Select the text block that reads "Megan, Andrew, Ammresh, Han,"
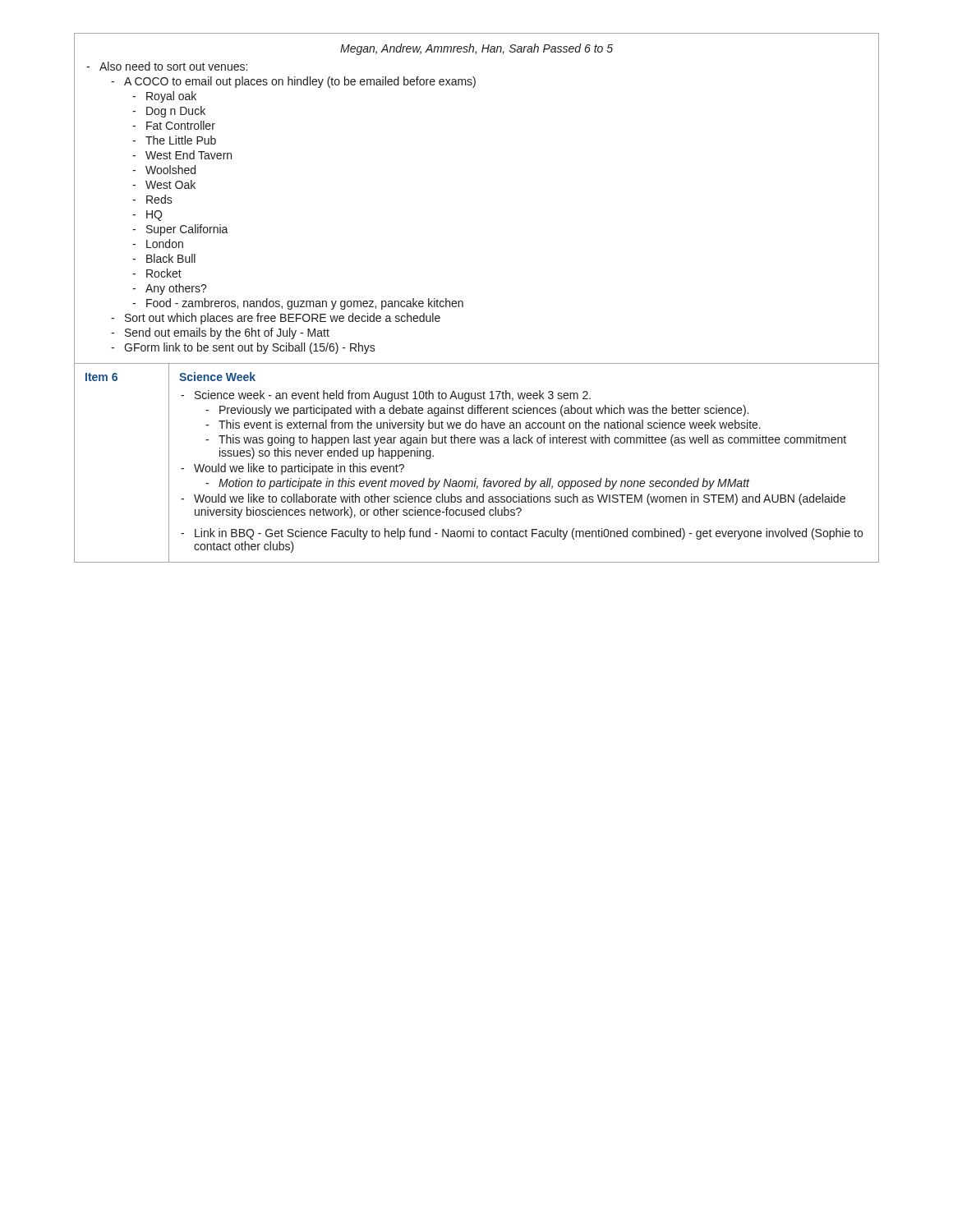Viewport: 953px width, 1232px height. pyautogui.click(x=476, y=48)
